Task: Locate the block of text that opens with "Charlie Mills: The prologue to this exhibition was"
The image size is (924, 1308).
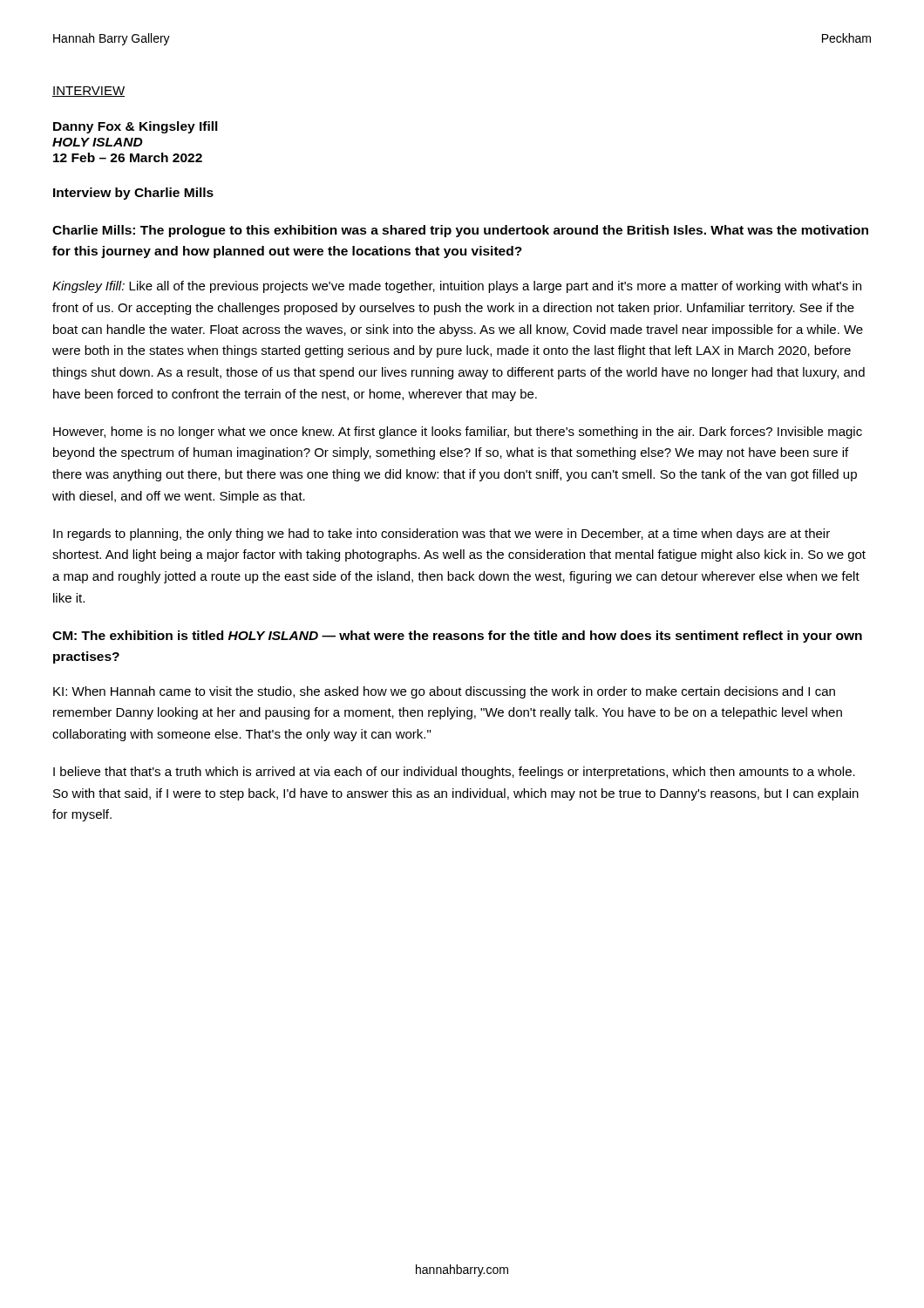Action: (461, 240)
